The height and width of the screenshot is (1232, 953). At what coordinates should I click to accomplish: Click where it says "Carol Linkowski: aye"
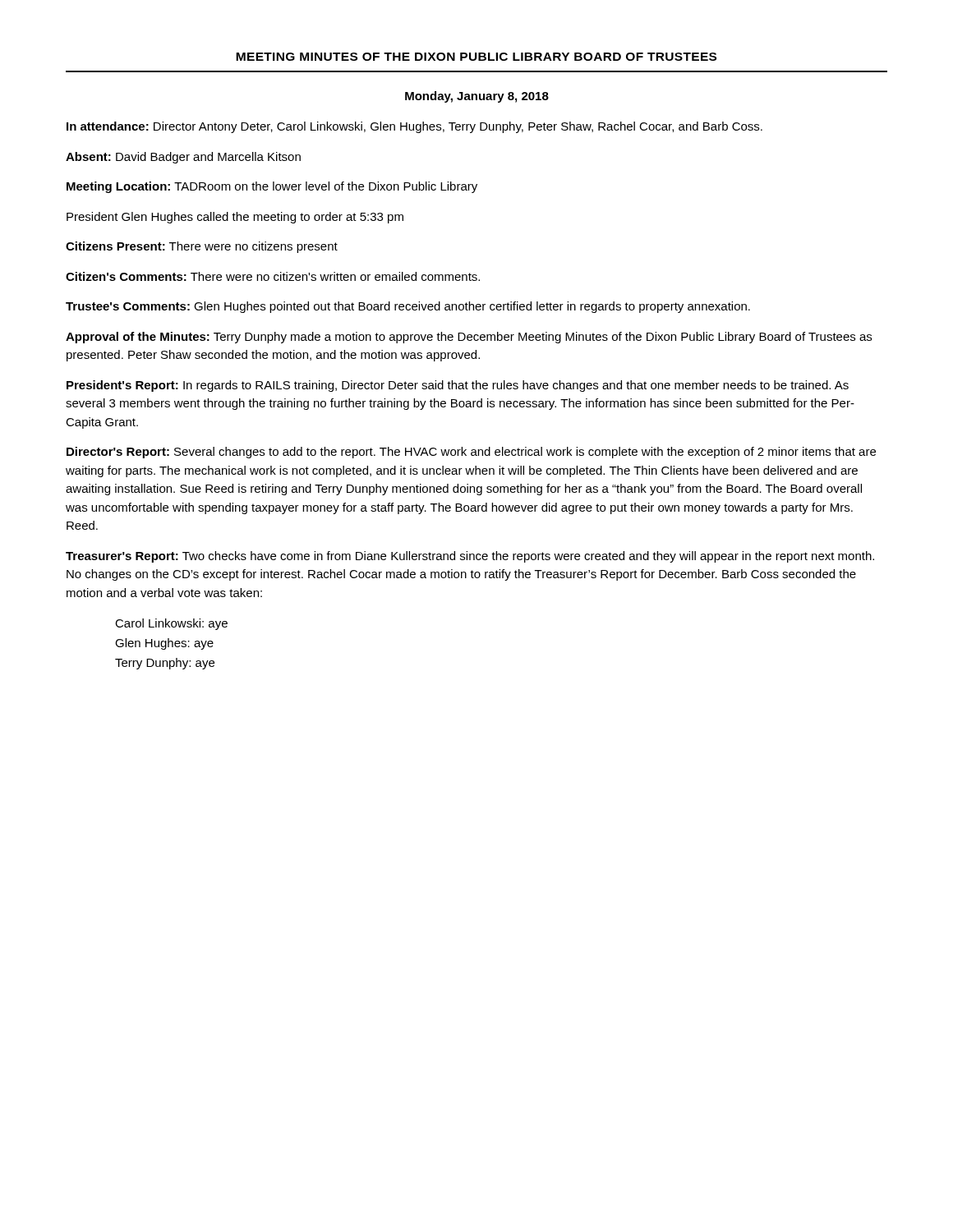pos(172,623)
